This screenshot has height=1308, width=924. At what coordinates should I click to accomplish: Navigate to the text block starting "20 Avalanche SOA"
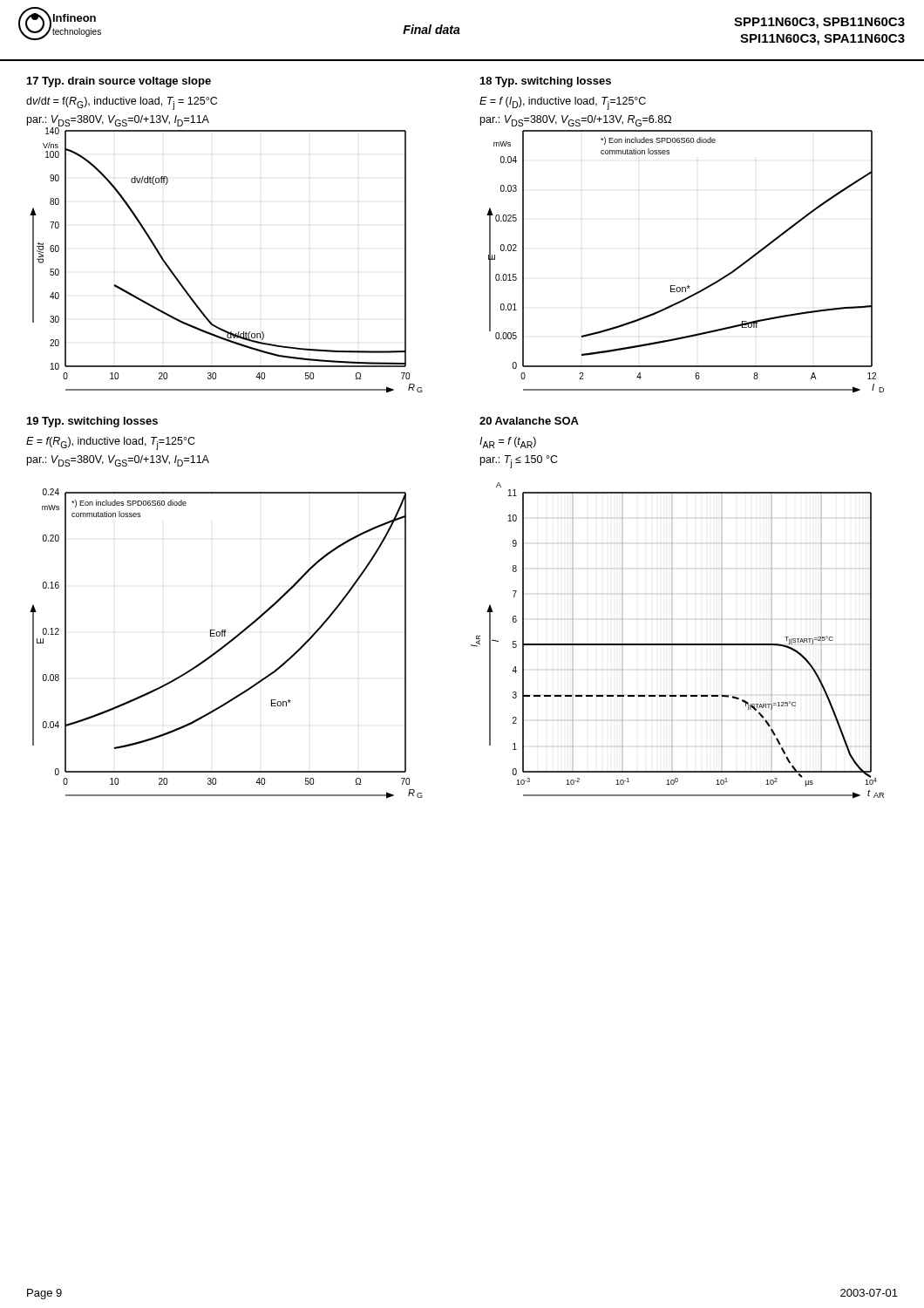529,421
